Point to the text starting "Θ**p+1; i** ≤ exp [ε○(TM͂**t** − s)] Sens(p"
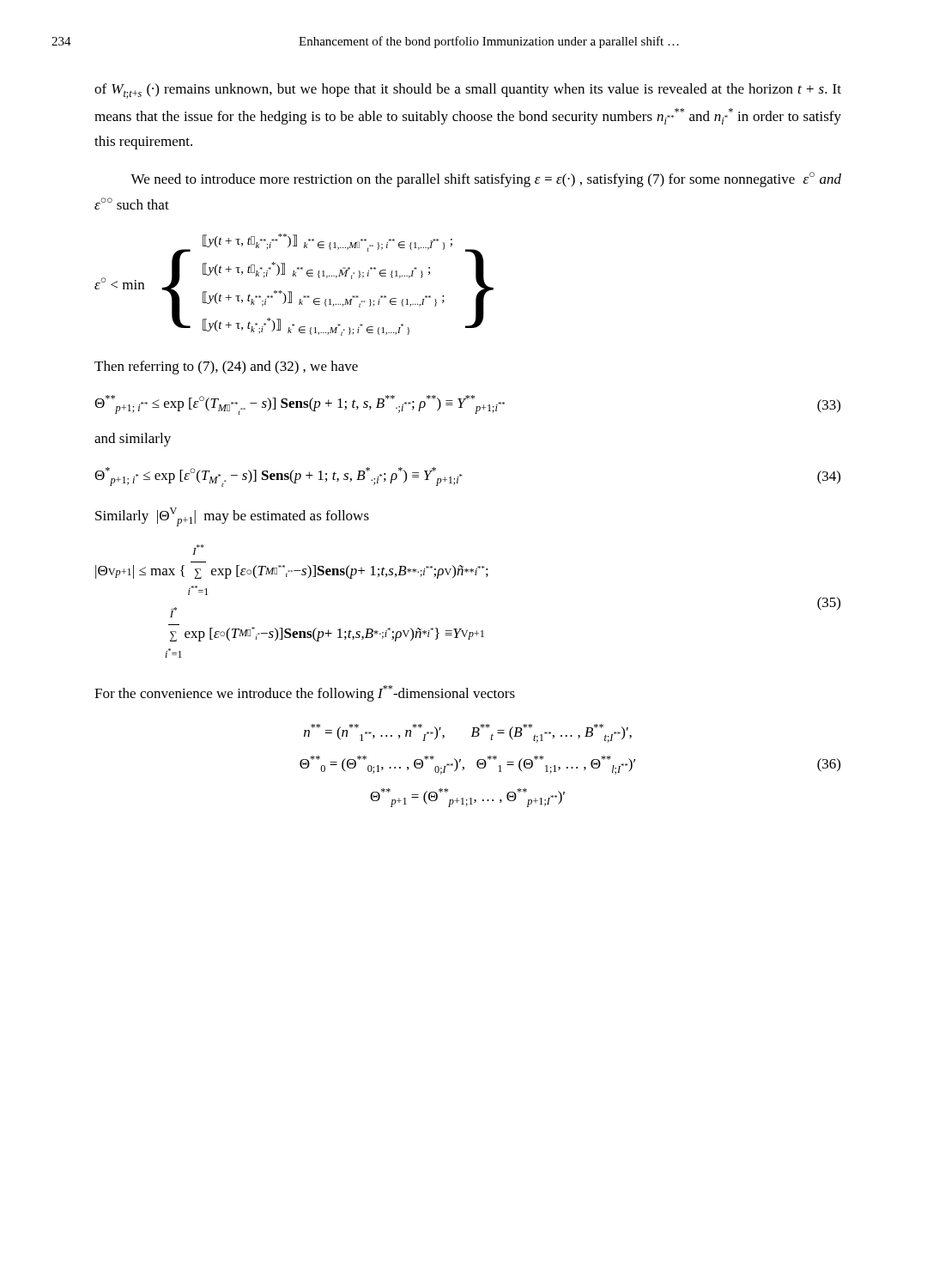The height and width of the screenshot is (1288, 927). (468, 405)
